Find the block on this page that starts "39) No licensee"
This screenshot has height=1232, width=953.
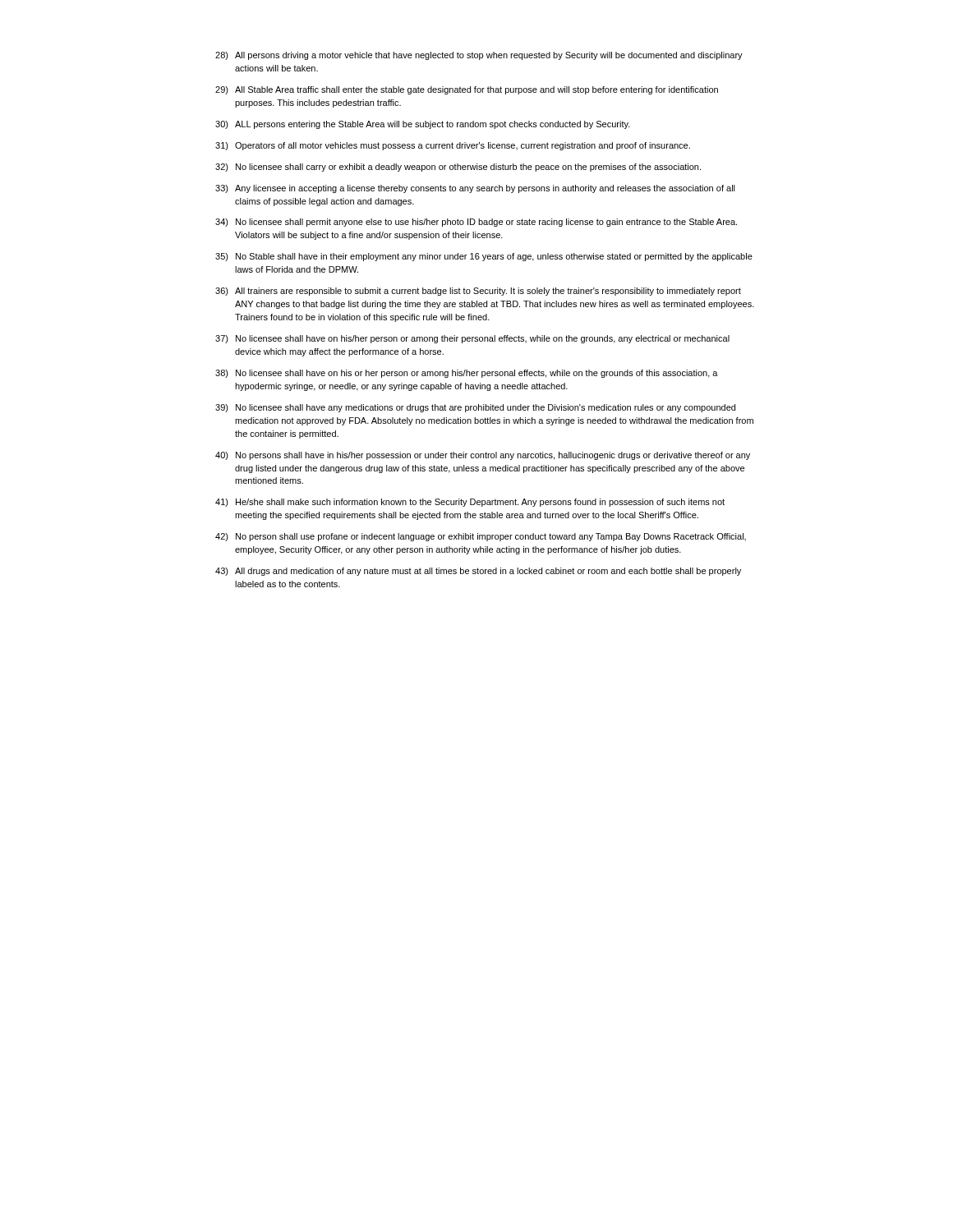pyautogui.click(x=476, y=421)
